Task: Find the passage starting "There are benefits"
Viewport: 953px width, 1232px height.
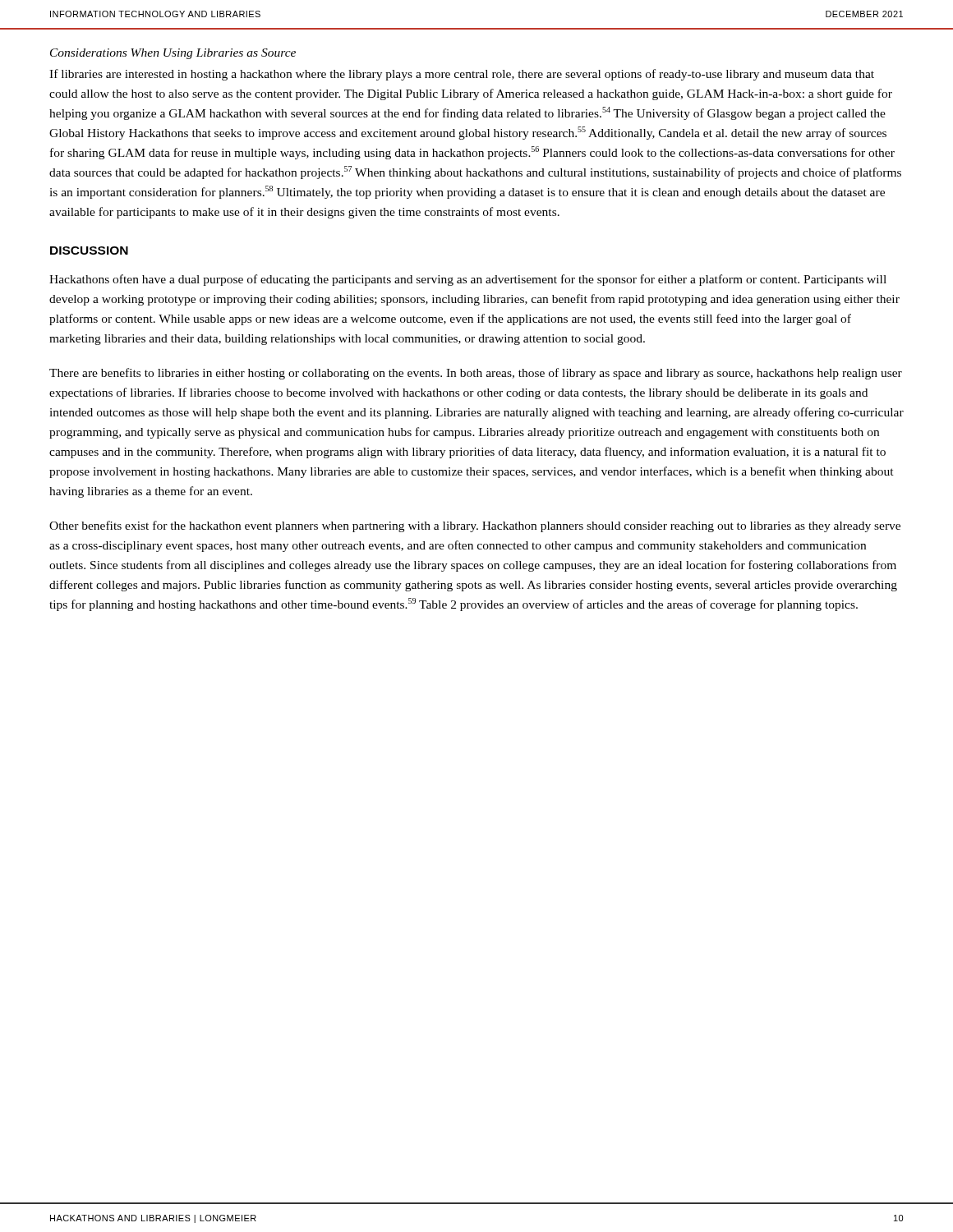Action: [x=476, y=432]
